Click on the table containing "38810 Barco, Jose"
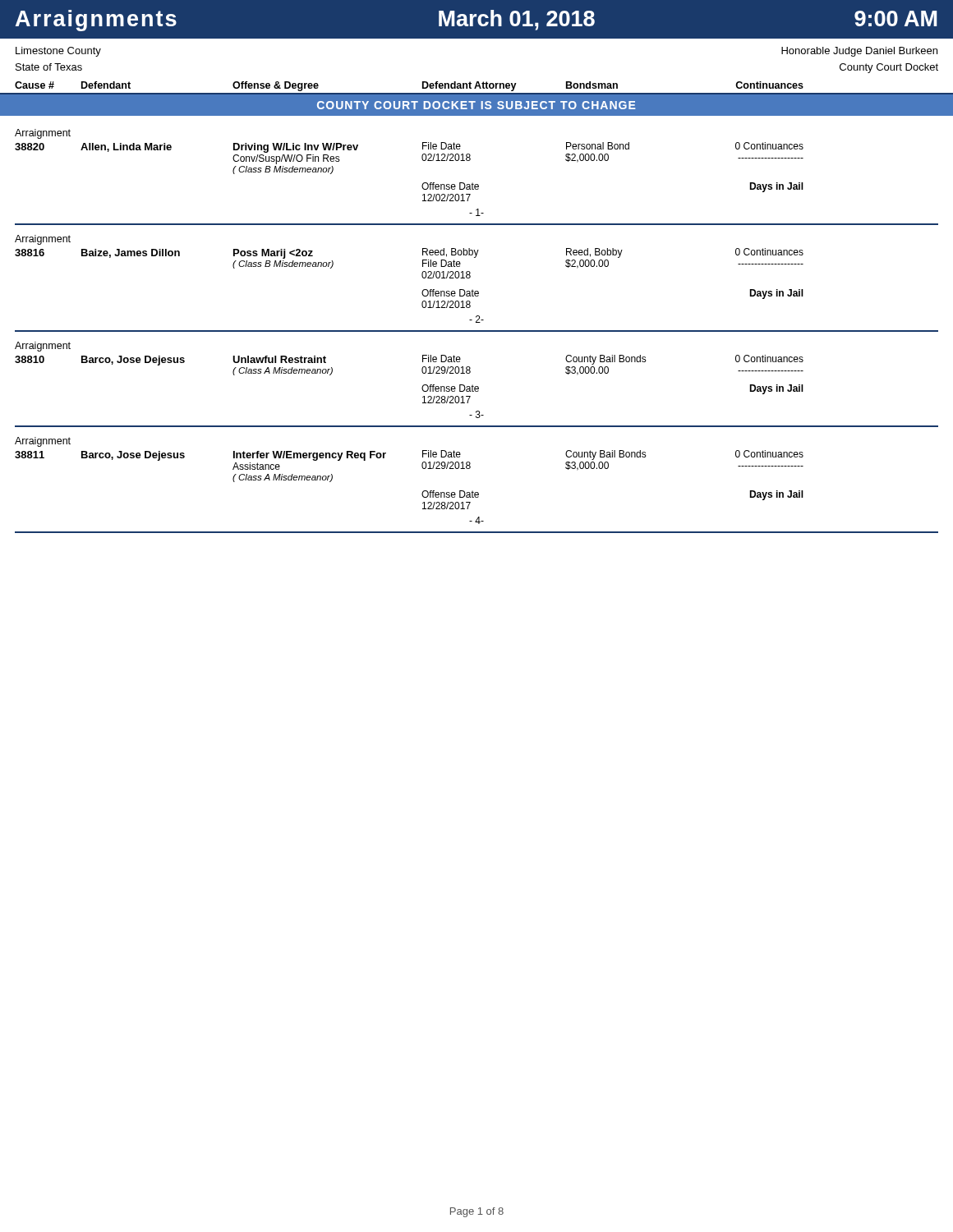The height and width of the screenshot is (1232, 953). (476, 390)
